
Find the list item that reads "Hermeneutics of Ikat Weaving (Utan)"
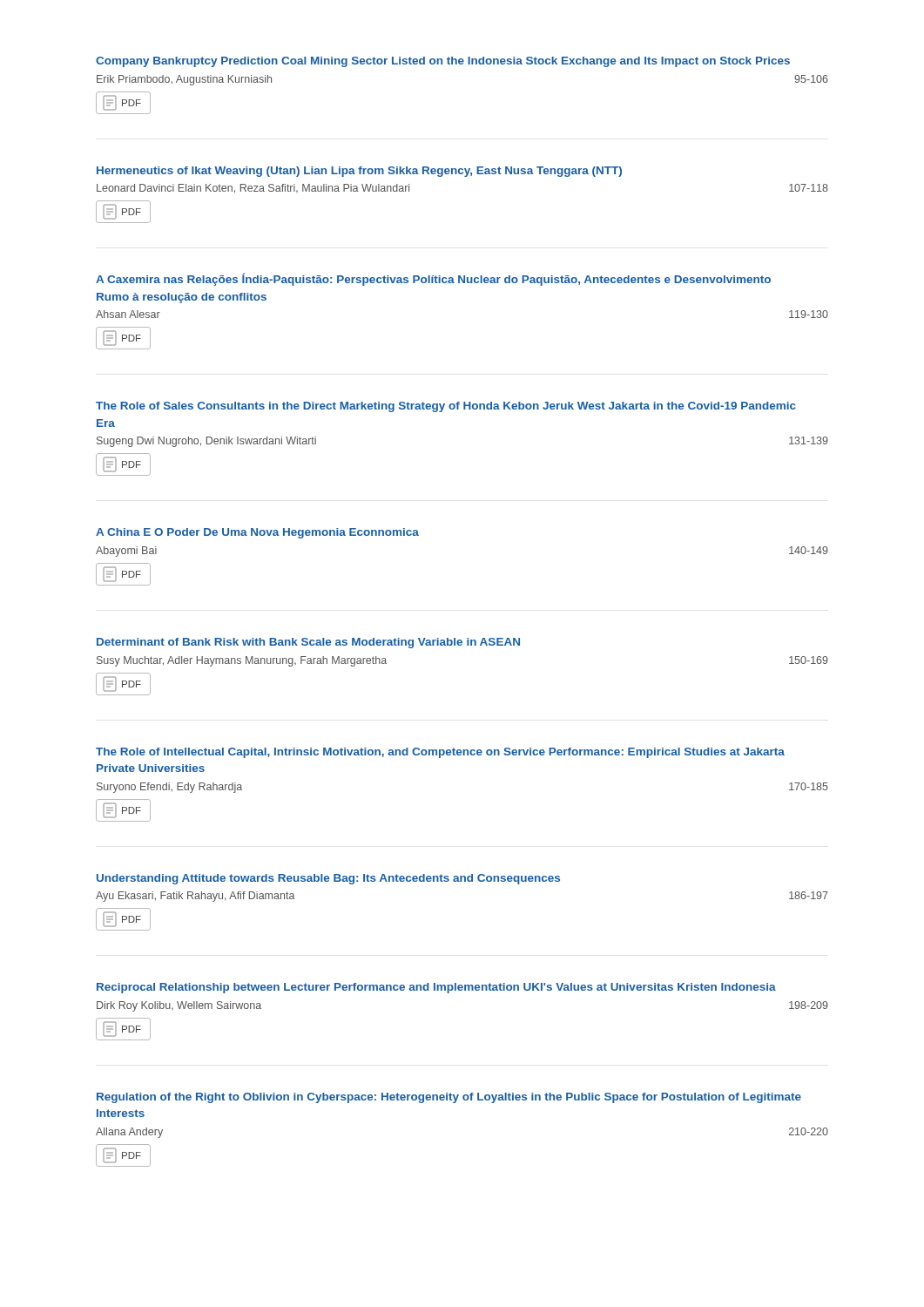359,172
